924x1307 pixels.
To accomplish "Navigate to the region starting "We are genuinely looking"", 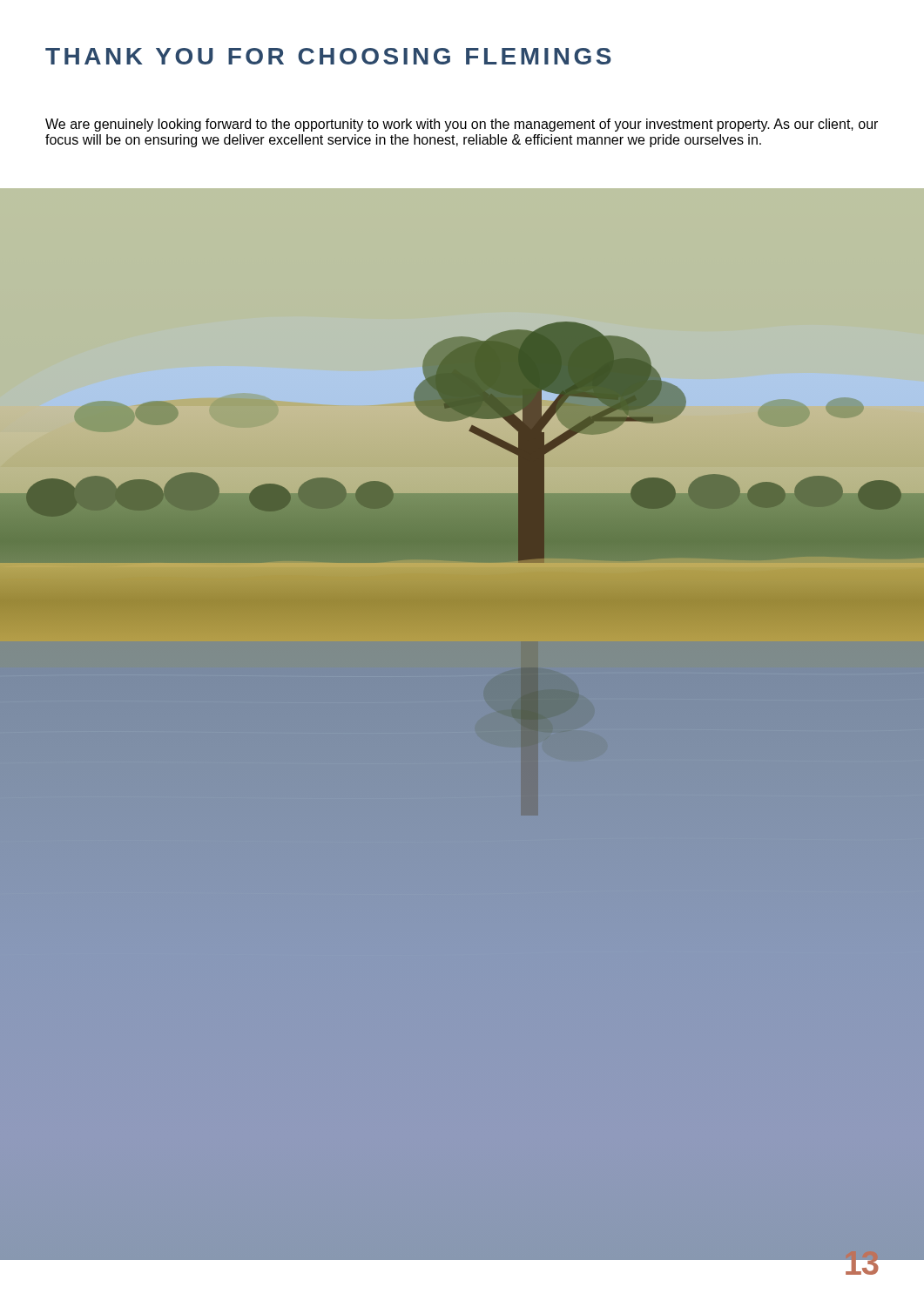I will click(x=462, y=132).
